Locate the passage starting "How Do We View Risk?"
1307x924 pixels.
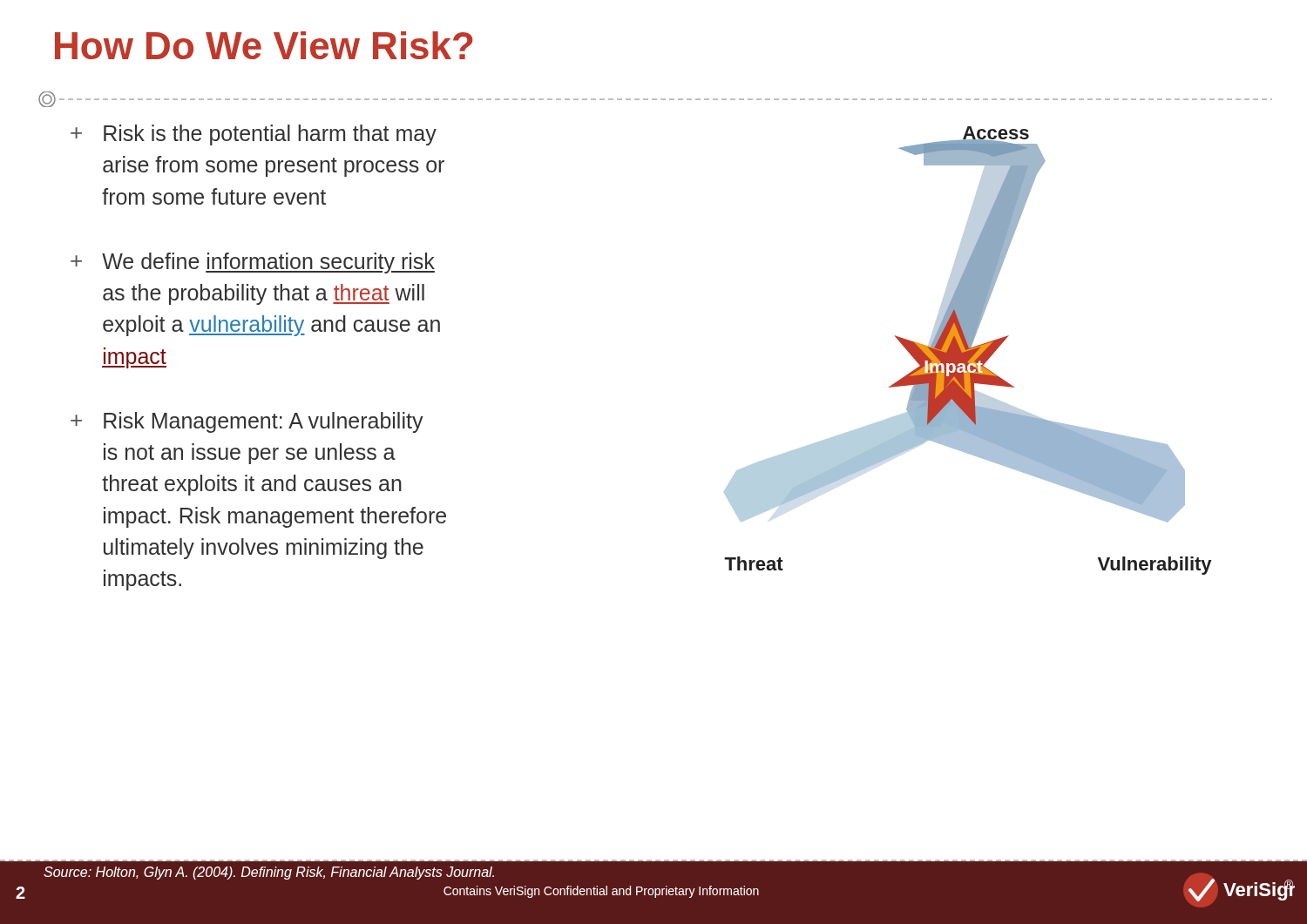pos(264,46)
